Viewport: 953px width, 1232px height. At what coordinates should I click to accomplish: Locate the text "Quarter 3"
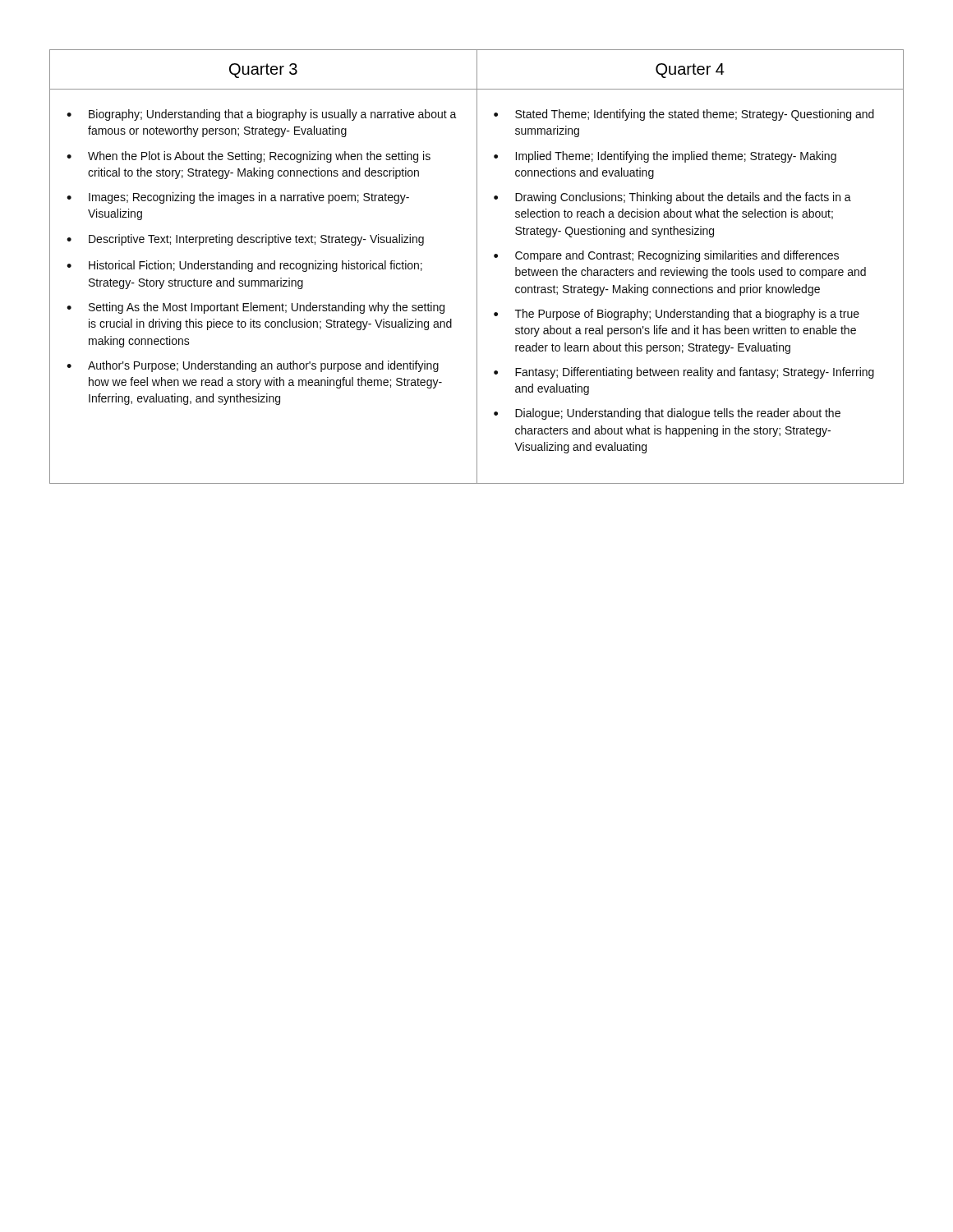pos(263,69)
